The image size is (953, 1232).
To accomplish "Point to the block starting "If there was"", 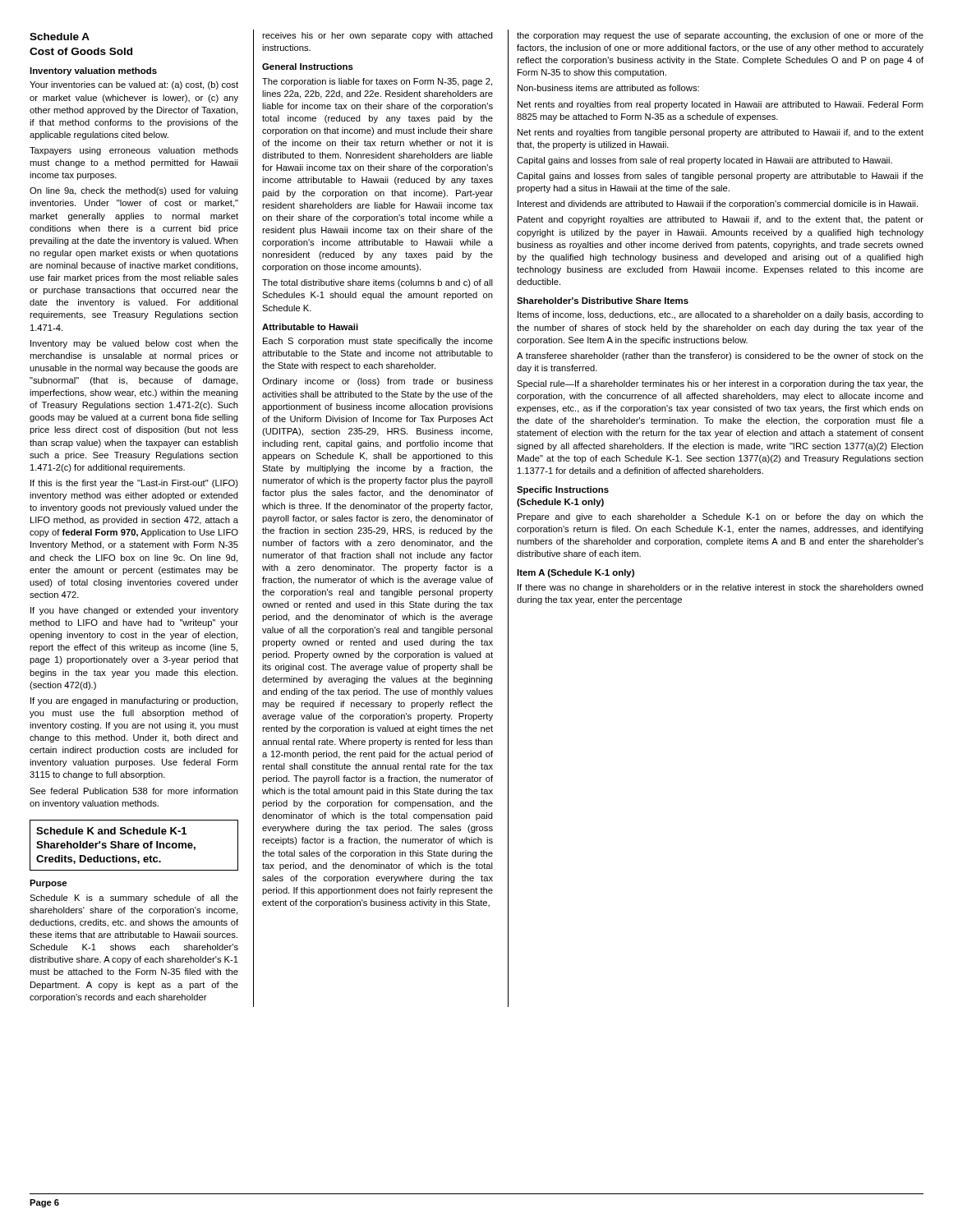I will pos(720,594).
